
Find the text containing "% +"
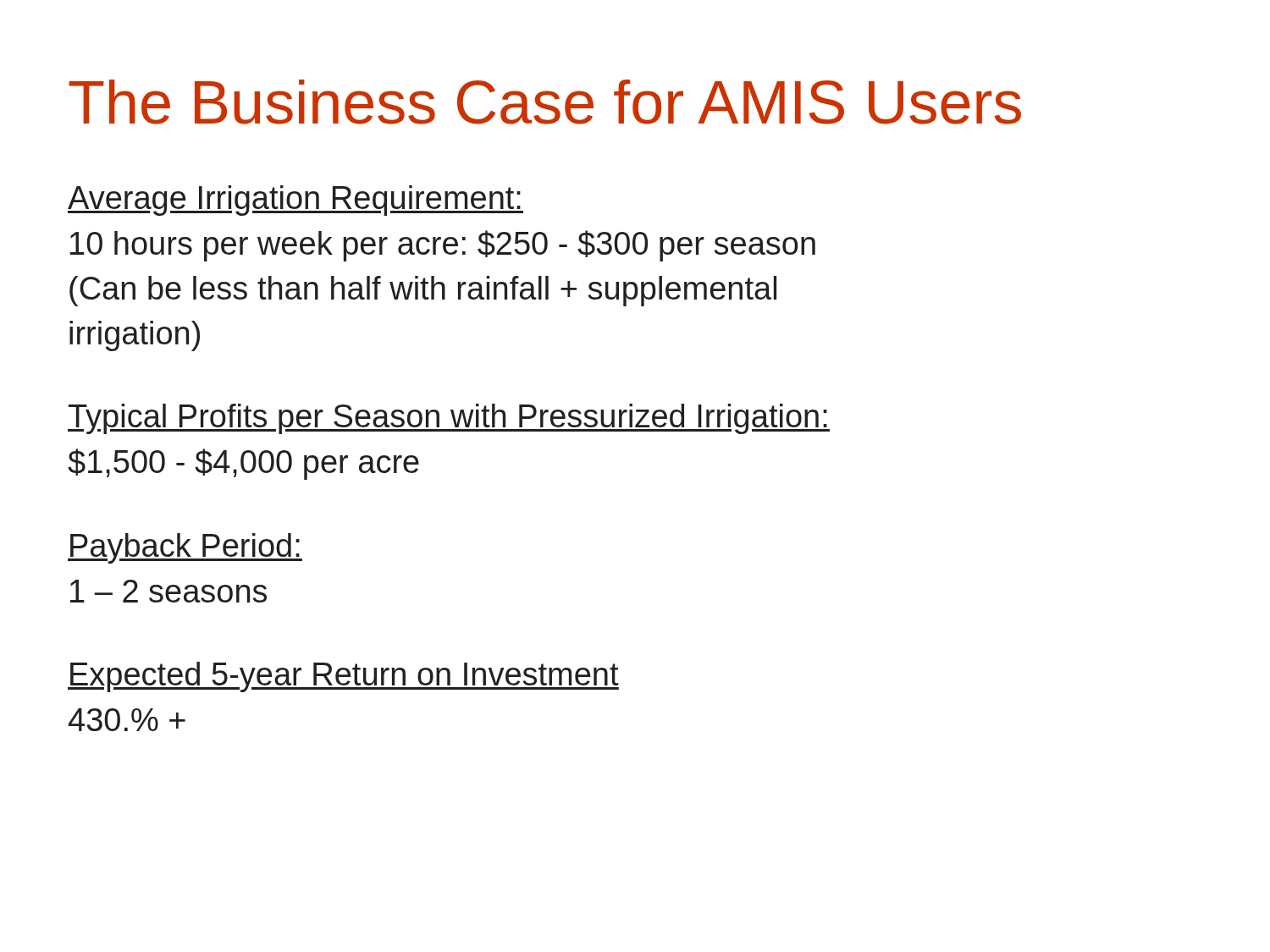pyautogui.click(x=127, y=720)
